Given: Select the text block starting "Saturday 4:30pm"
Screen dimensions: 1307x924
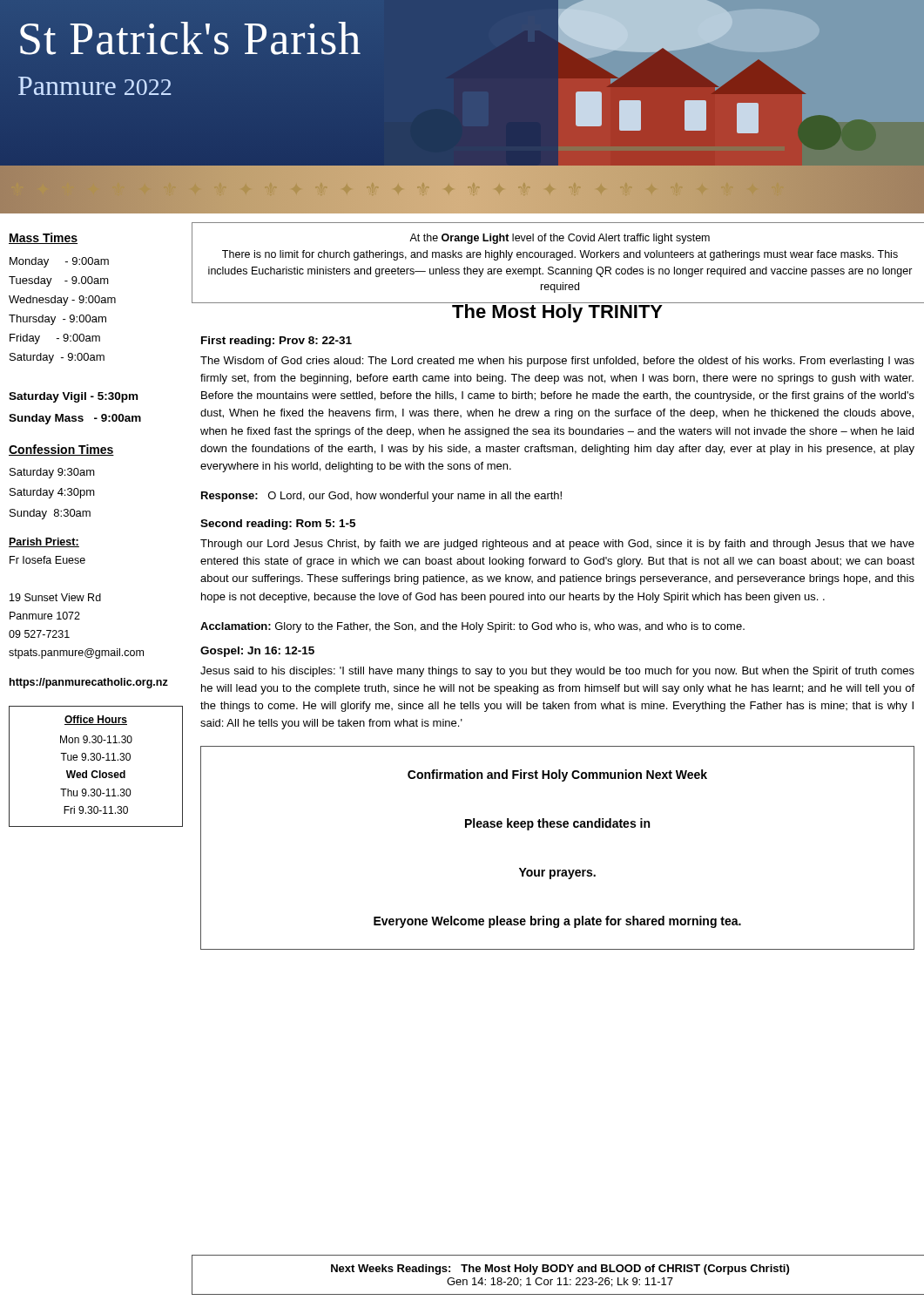Looking at the screenshot, I should (x=52, y=492).
